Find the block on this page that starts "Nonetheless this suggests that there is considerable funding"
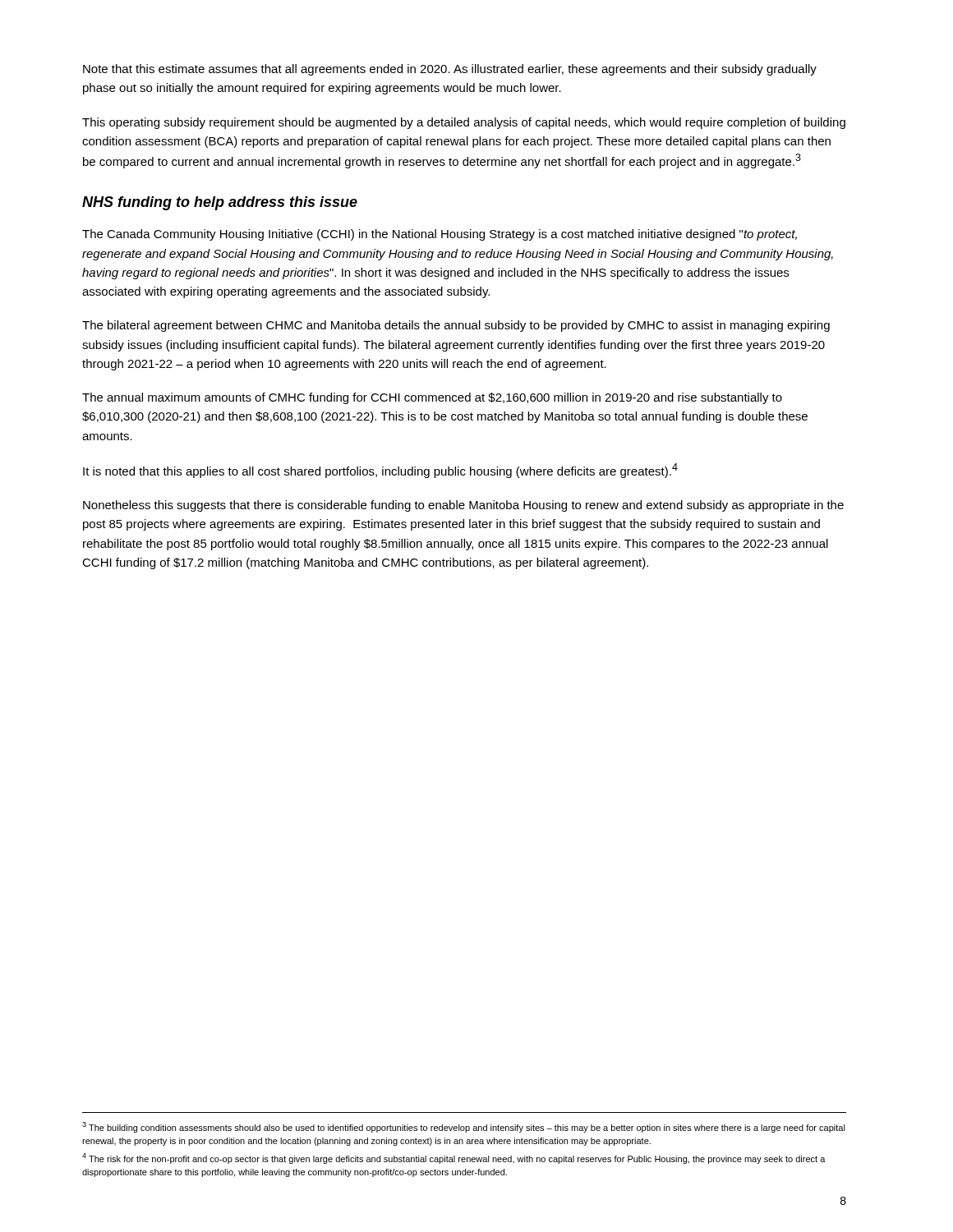Viewport: 953px width, 1232px height. tap(463, 533)
